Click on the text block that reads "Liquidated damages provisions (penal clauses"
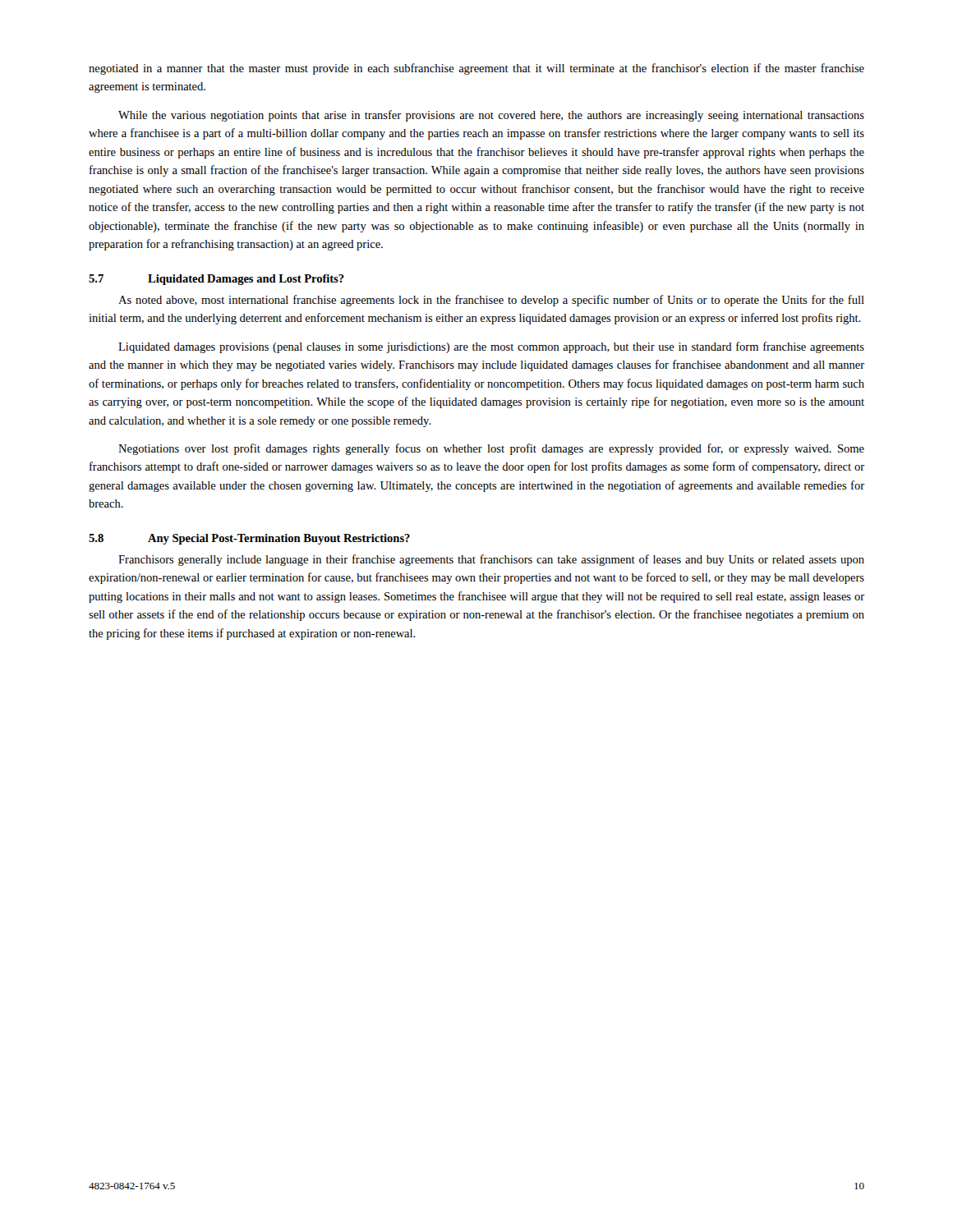Viewport: 953px width, 1232px height. pos(476,383)
